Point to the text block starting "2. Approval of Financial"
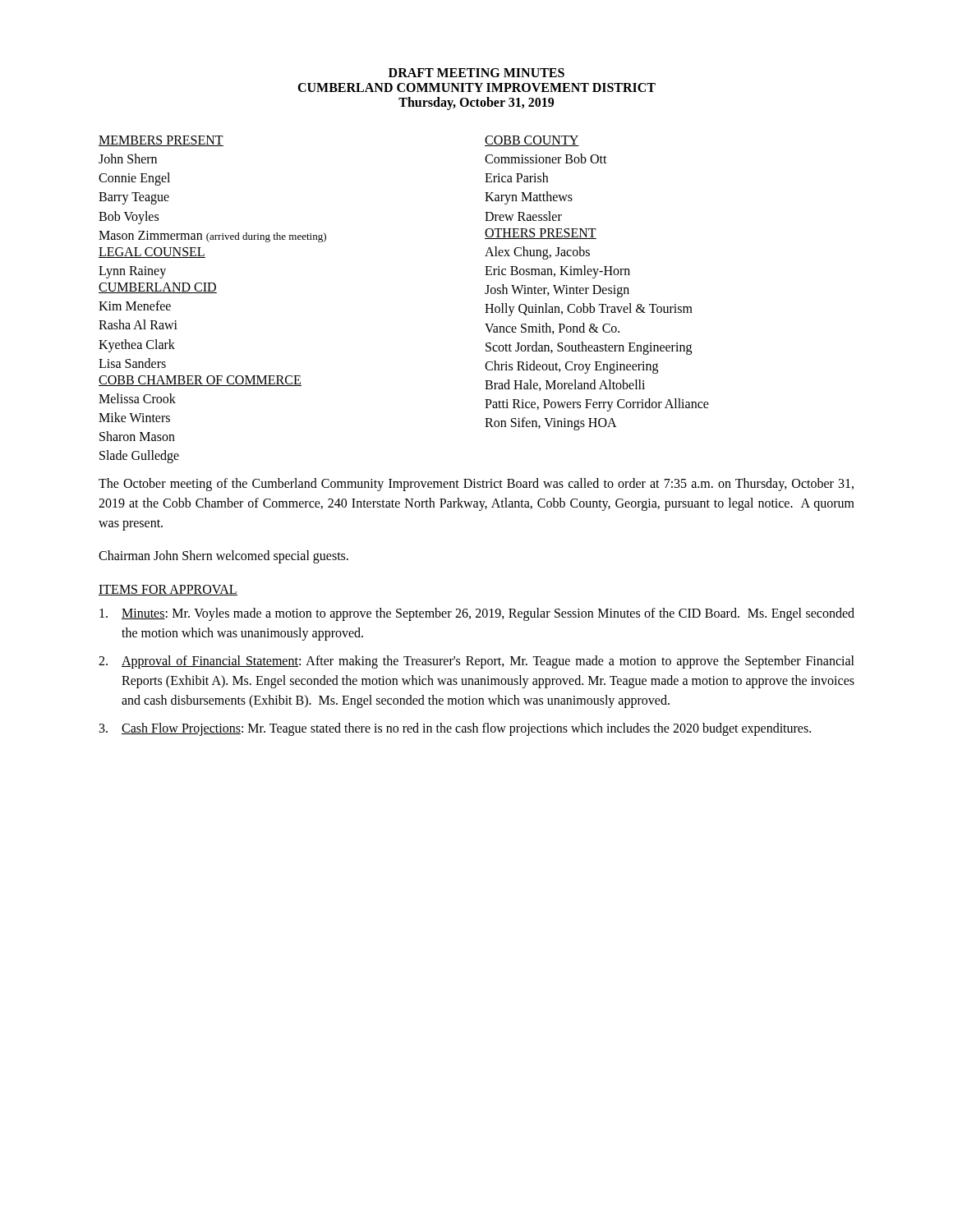The image size is (953, 1232). click(x=476, y=681)
